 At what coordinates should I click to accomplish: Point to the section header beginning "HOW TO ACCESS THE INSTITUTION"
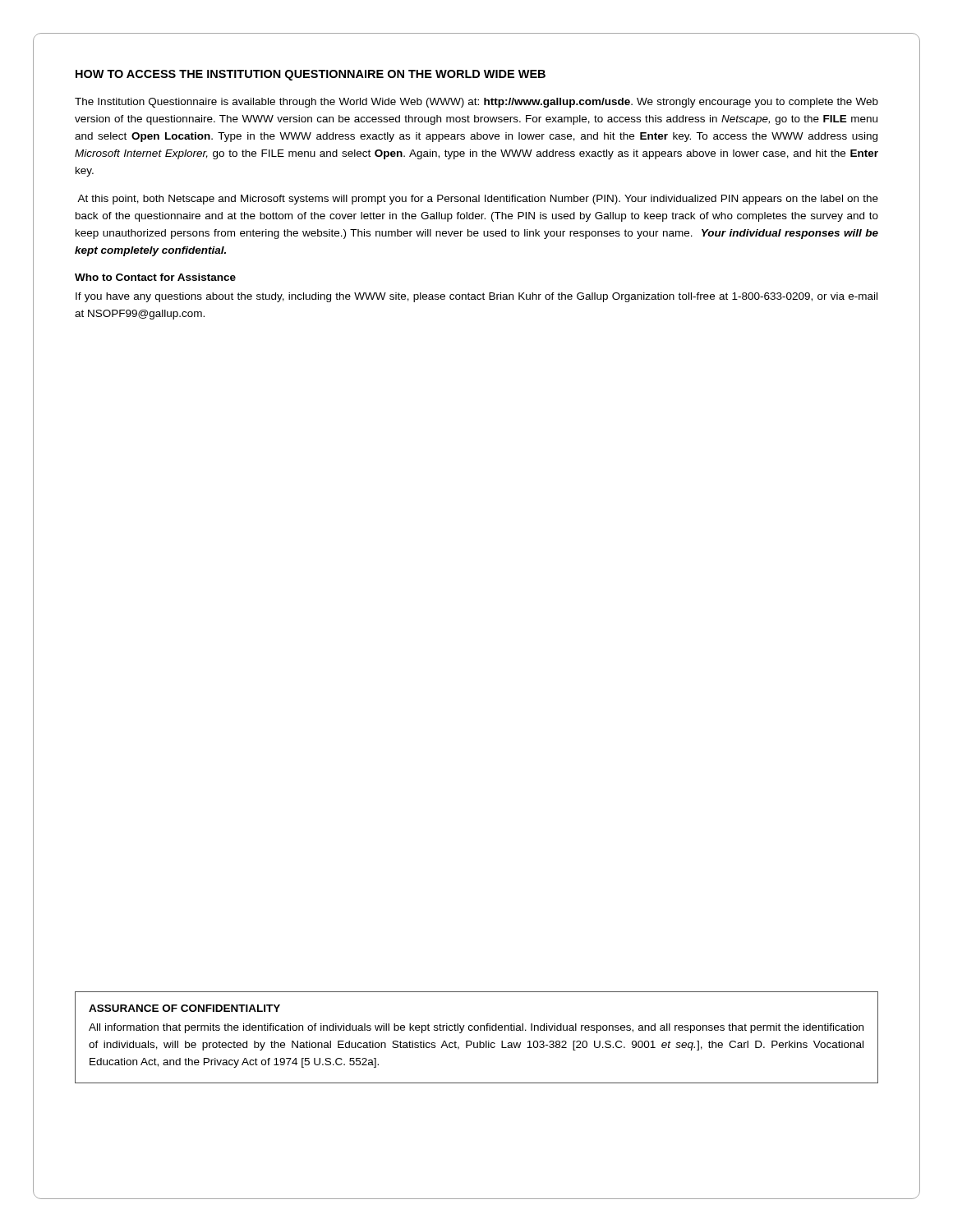click(x=310, y=74)
